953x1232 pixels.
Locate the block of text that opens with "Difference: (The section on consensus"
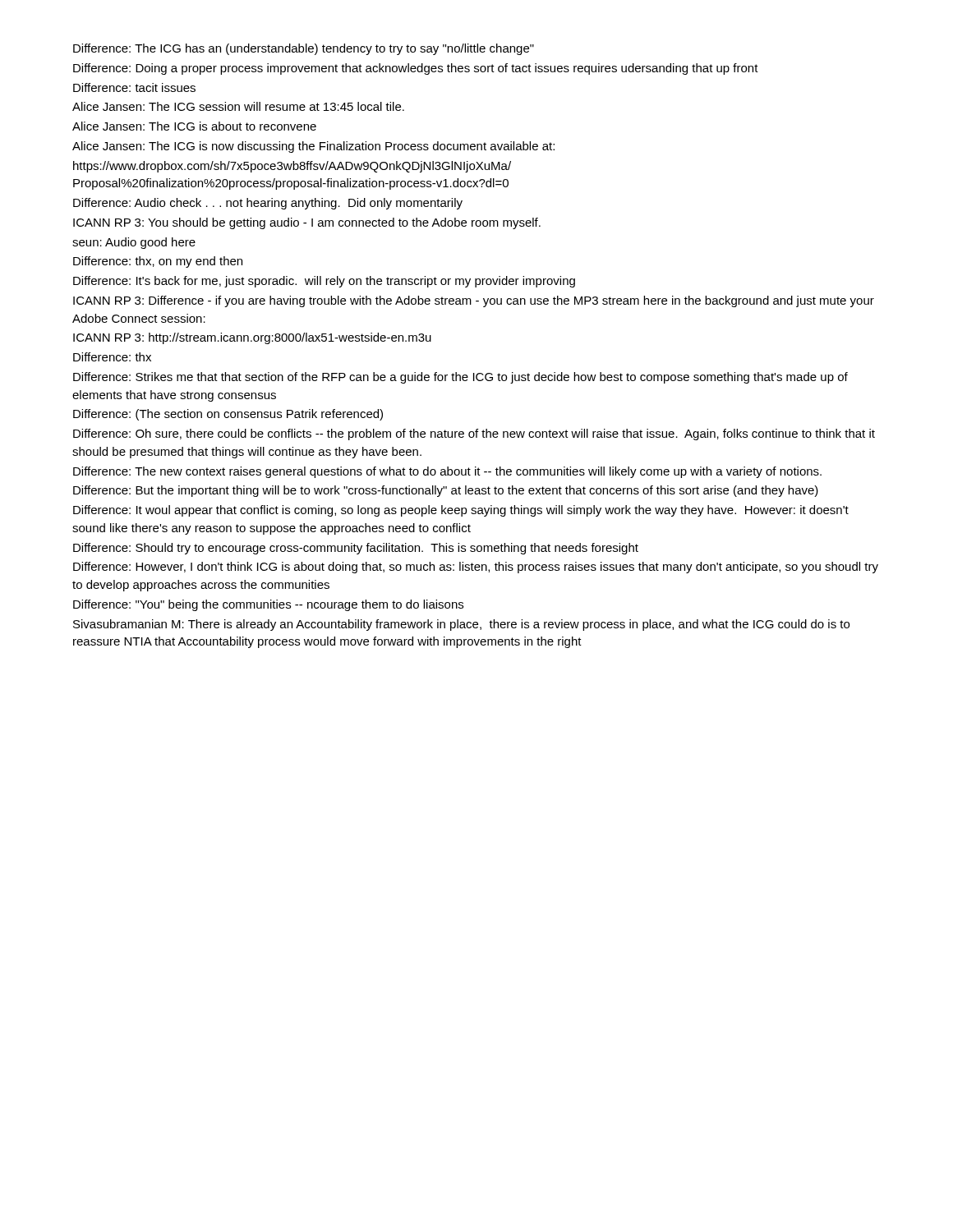(228, 415)
